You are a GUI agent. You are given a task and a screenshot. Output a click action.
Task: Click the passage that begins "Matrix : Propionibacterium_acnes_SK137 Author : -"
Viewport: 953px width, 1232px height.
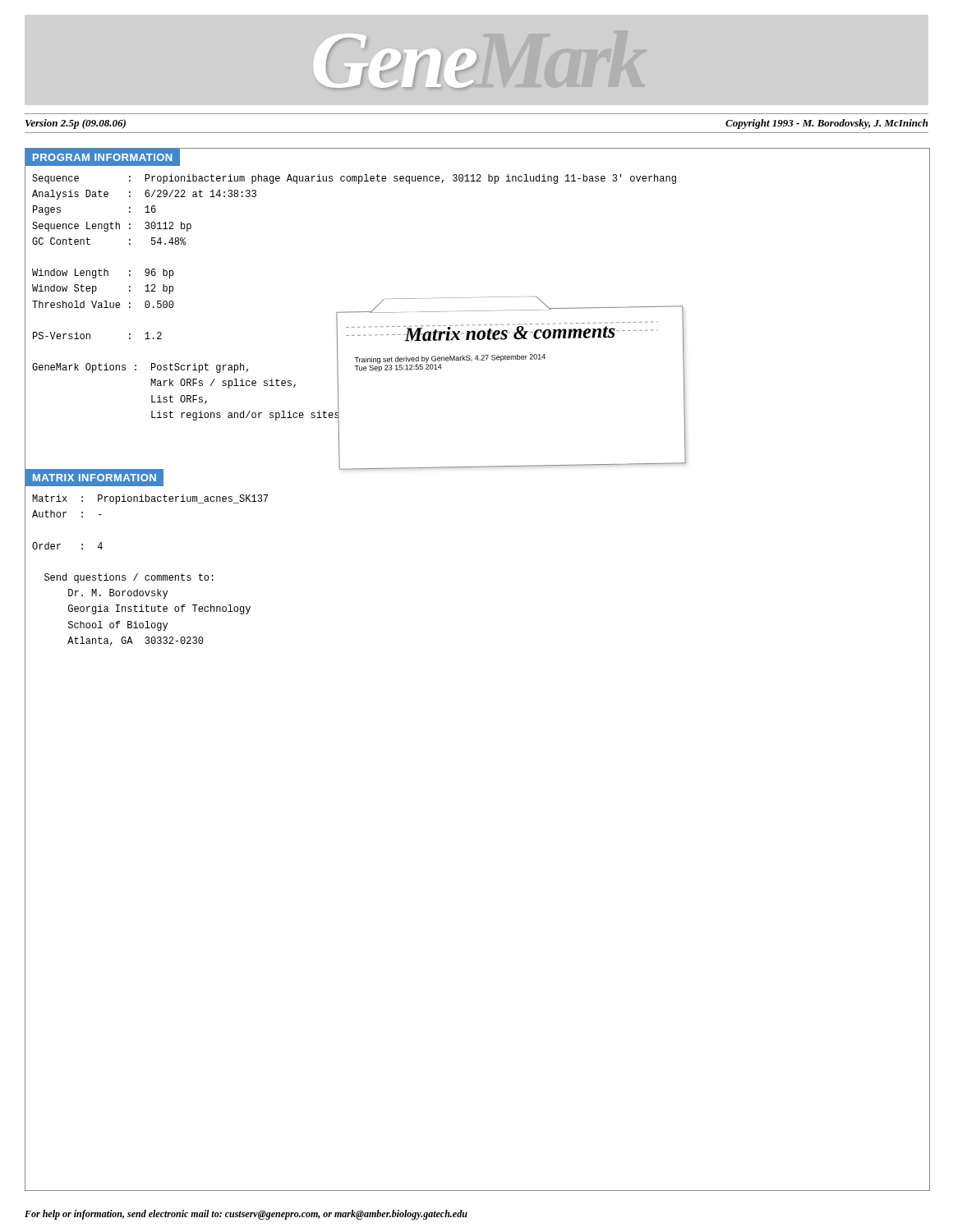tap(150, 570)
